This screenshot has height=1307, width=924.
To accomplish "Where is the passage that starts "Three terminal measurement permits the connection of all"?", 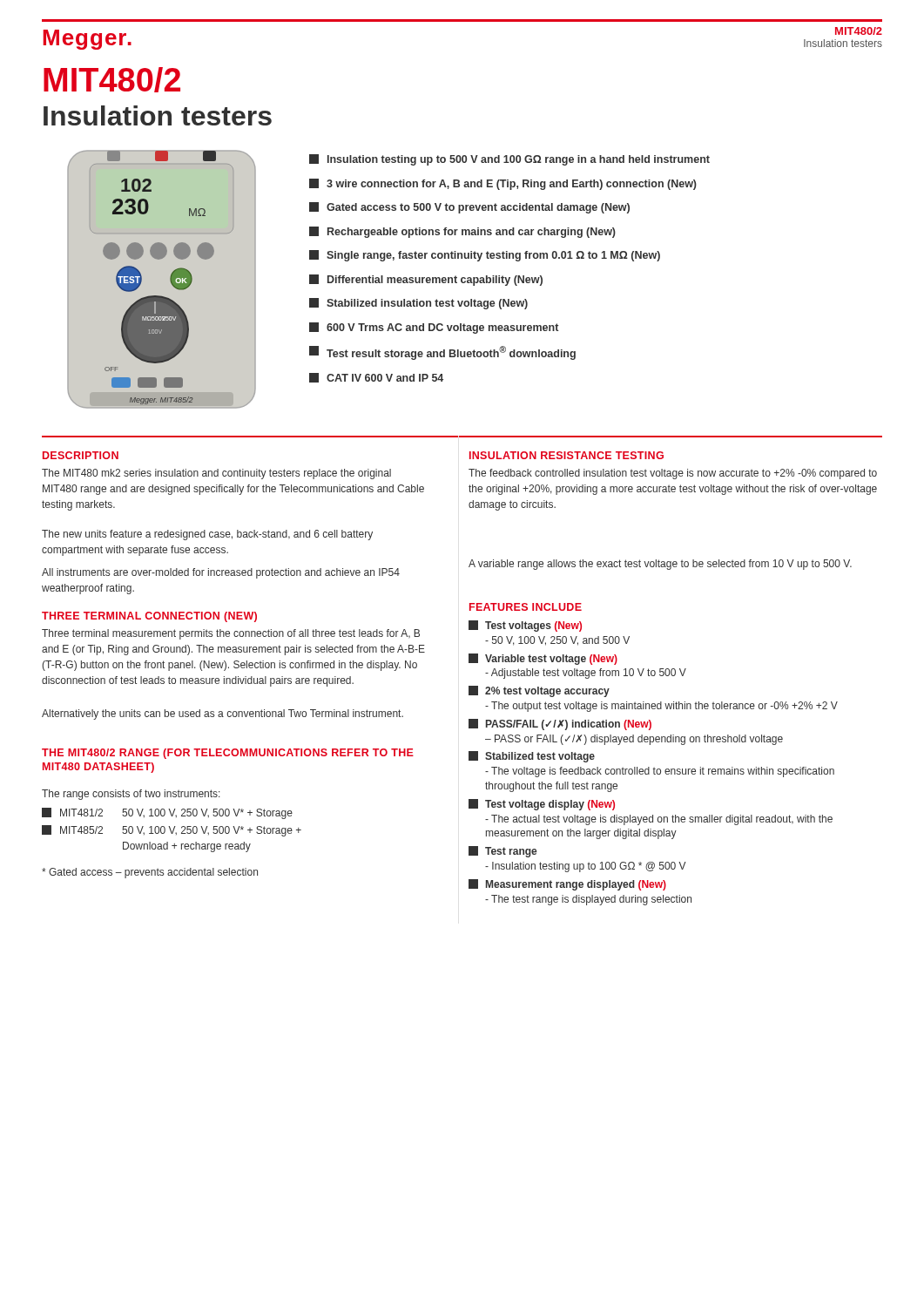I will (233, 657).
